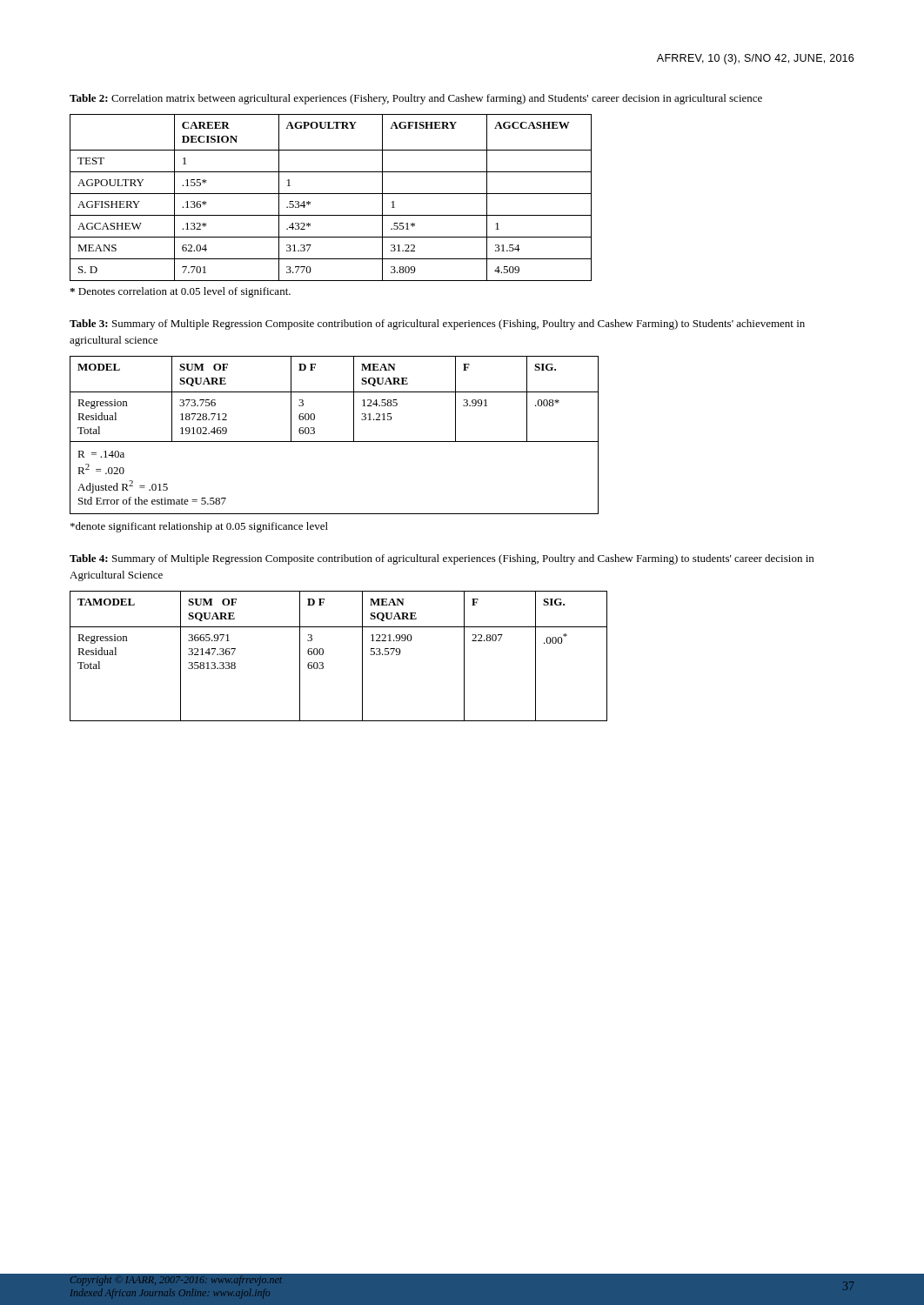Screen dimensions: 1305x924
Task: Point to "denote significant relationship at 0.05 significance level"
Action: point(199,526)
